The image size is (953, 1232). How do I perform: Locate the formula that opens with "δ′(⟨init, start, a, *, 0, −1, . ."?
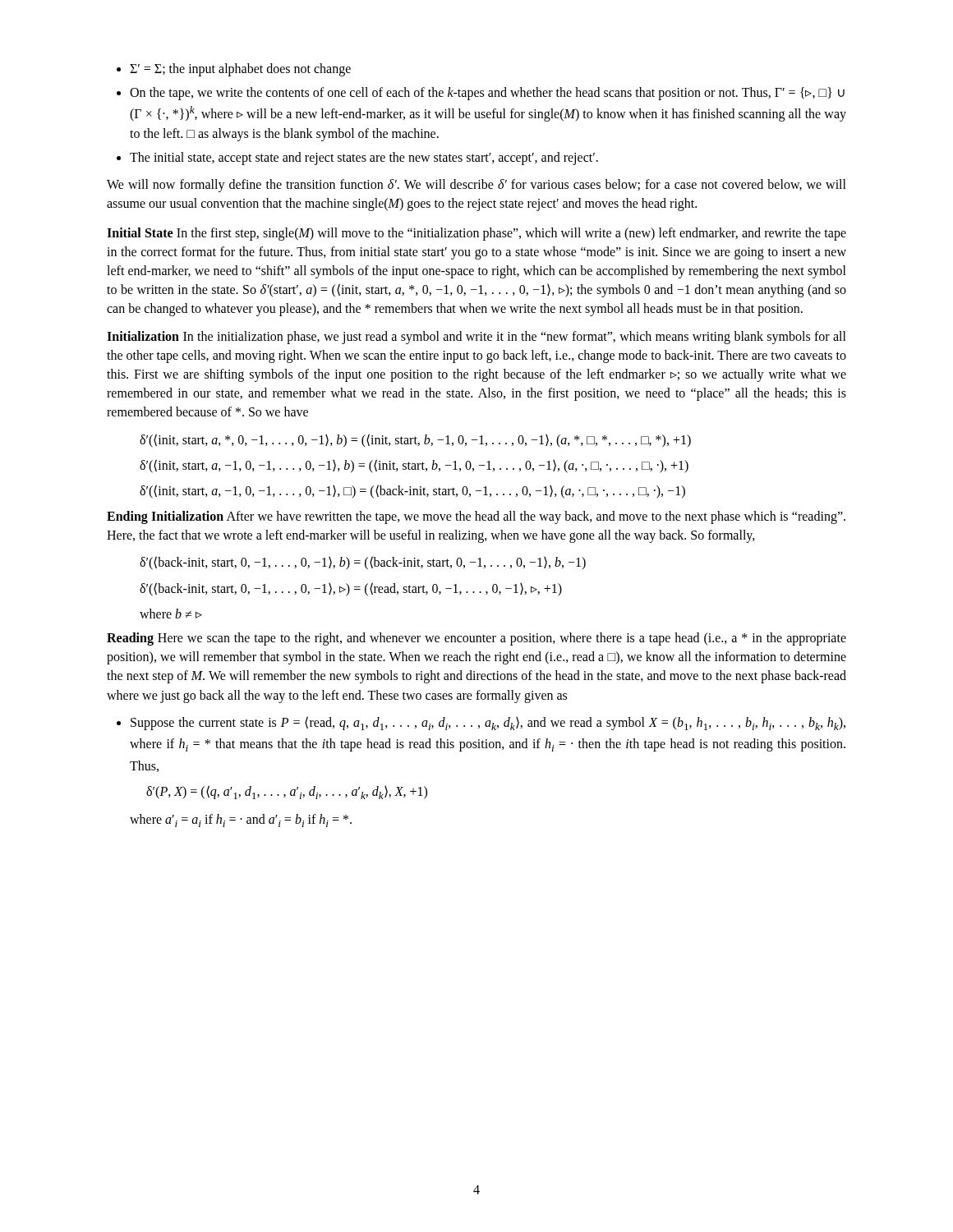tap(493, 465)
